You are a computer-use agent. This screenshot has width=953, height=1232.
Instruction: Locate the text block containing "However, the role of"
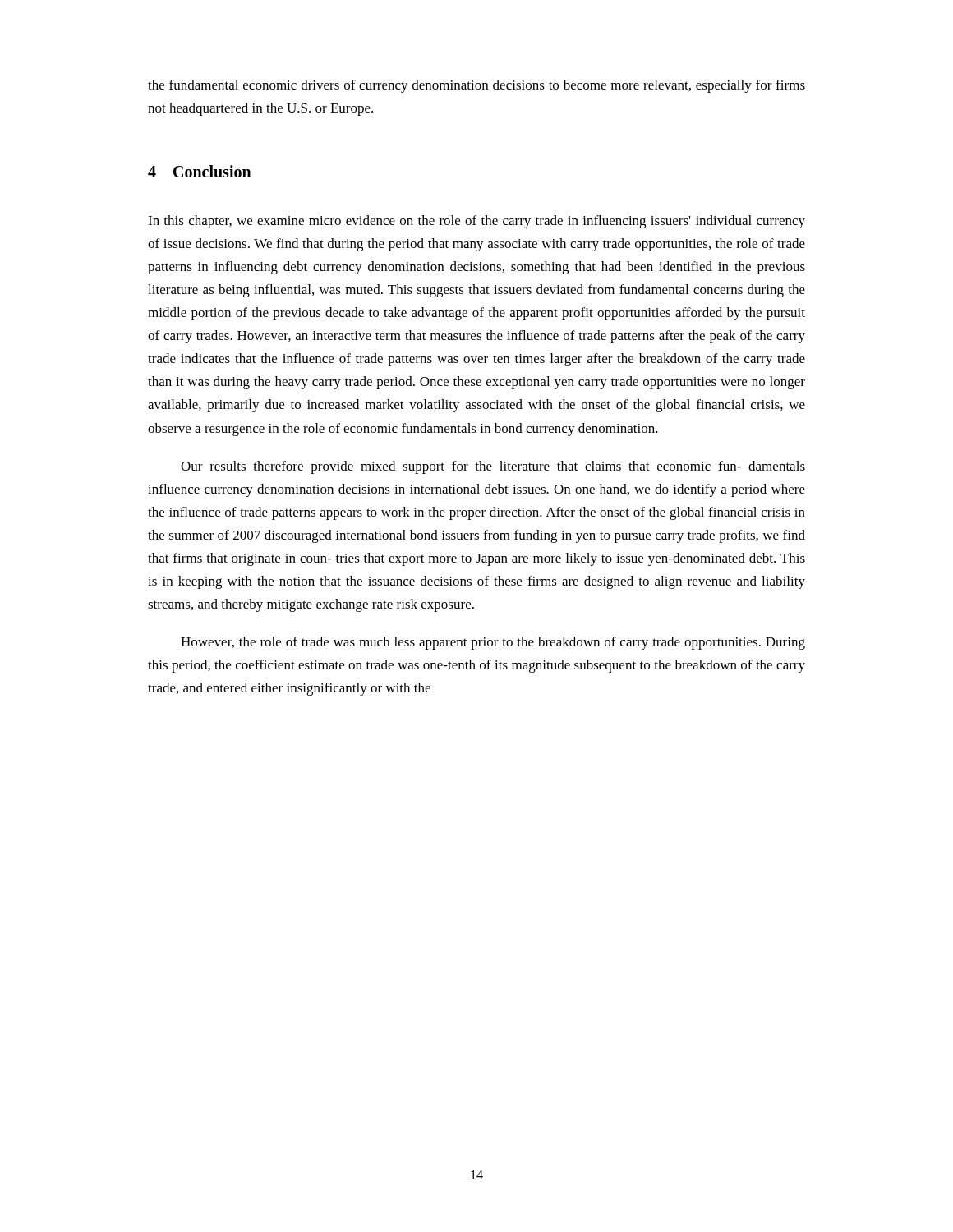476,665
